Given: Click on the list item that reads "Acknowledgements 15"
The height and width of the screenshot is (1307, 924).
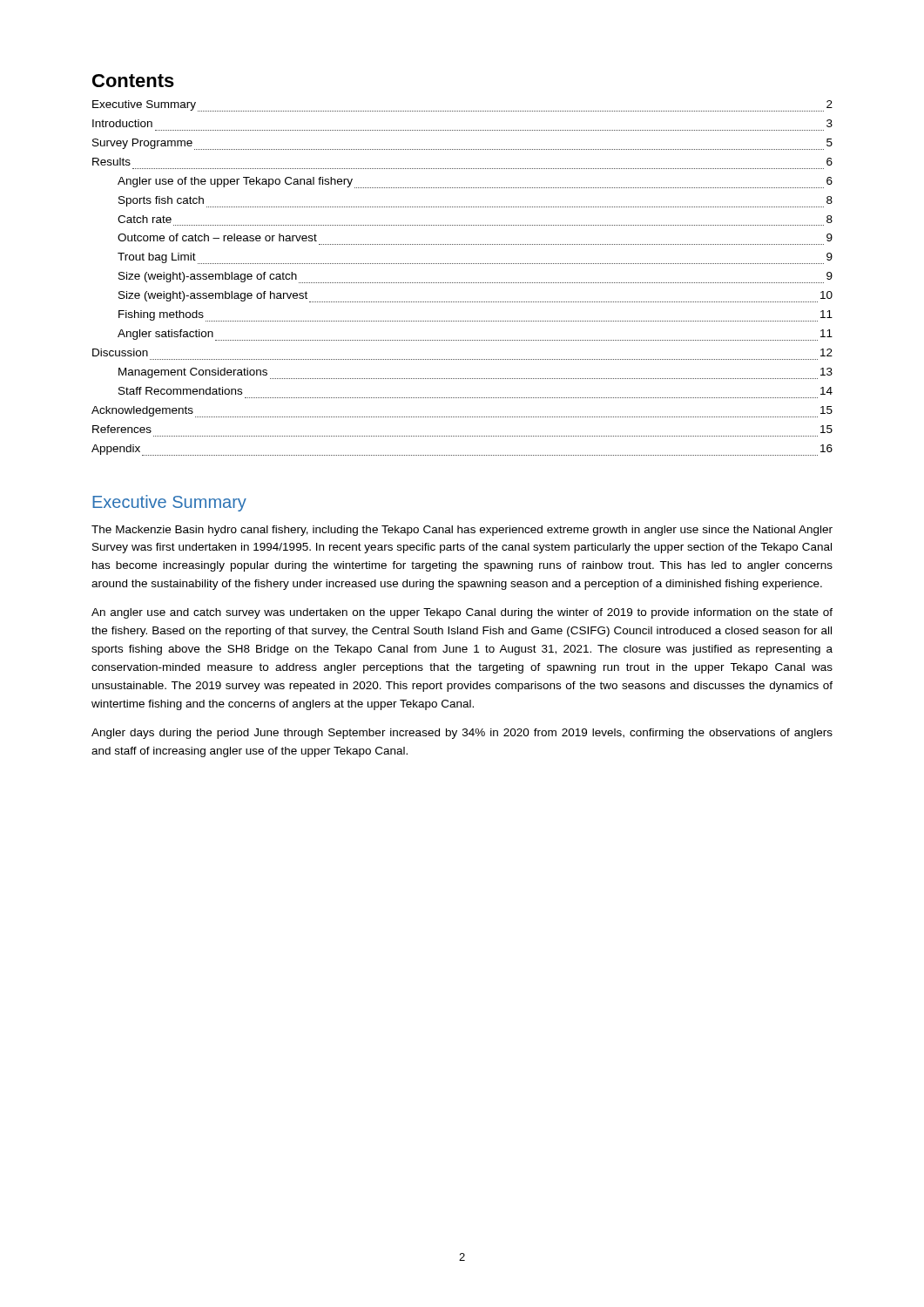Looking at the screenshot, I should [x=462, y=411].
